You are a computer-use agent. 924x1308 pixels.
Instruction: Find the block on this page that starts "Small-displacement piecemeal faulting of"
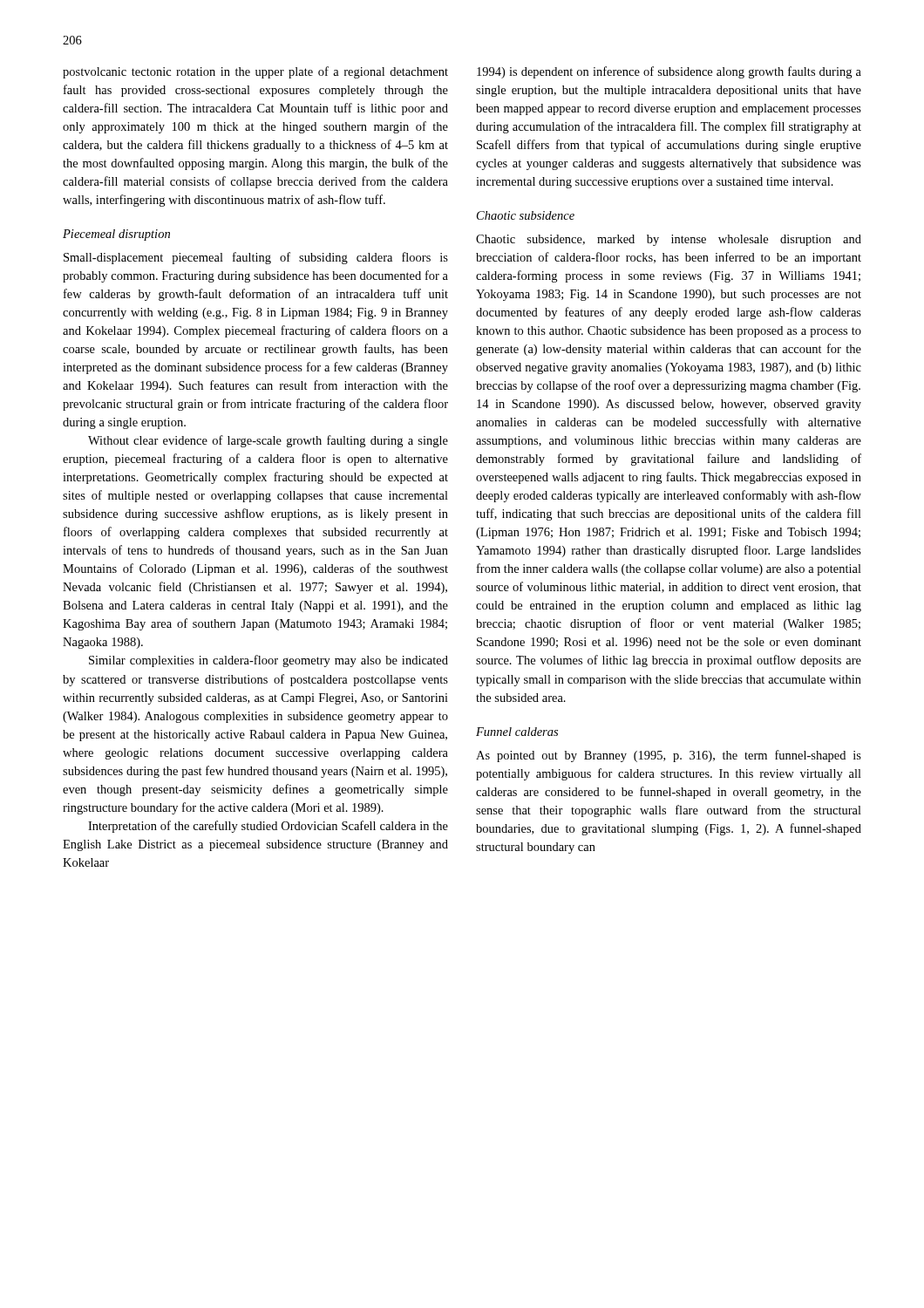click(x=255, y=560)
